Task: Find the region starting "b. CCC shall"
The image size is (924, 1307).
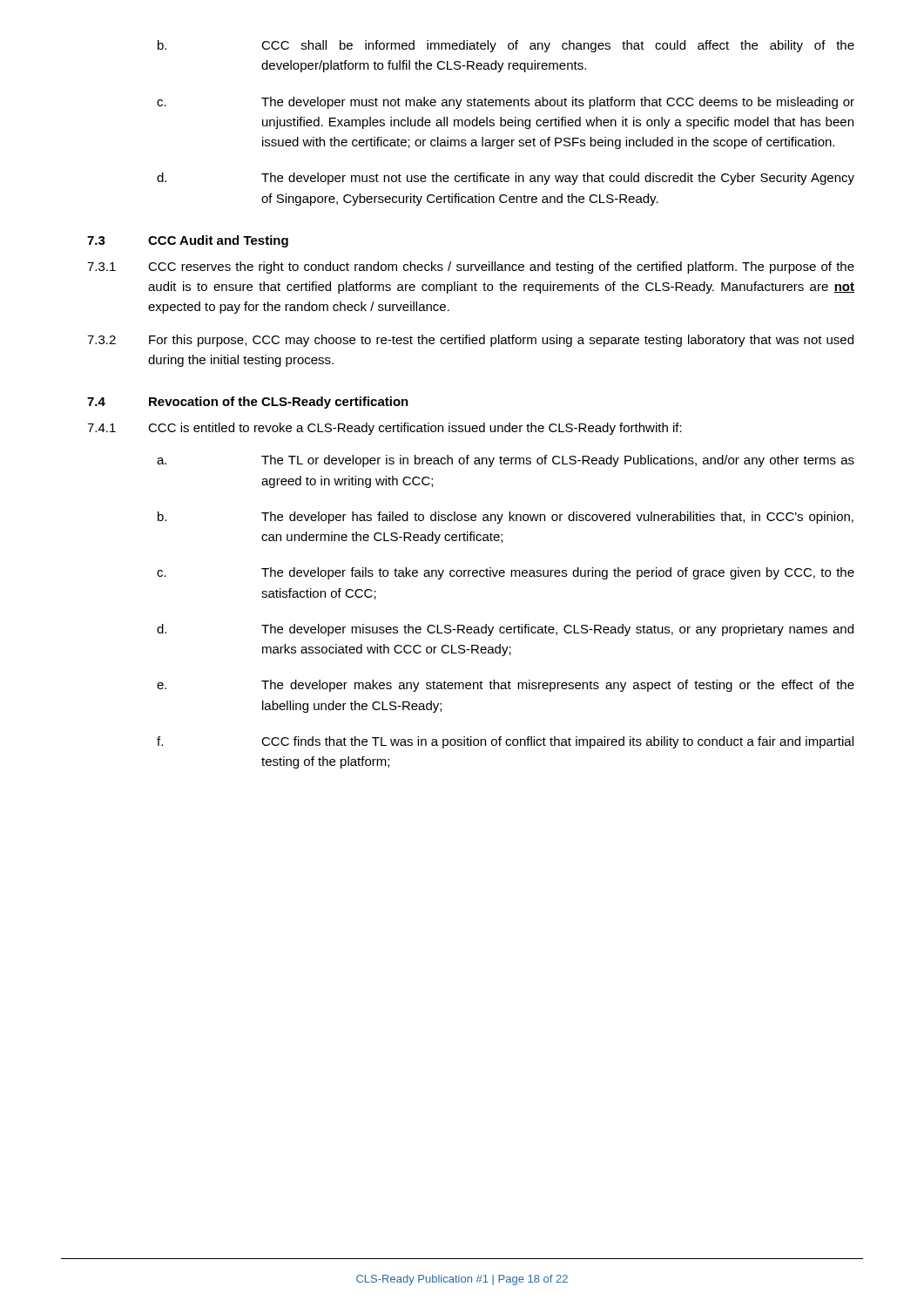Action: coord(471,55)
